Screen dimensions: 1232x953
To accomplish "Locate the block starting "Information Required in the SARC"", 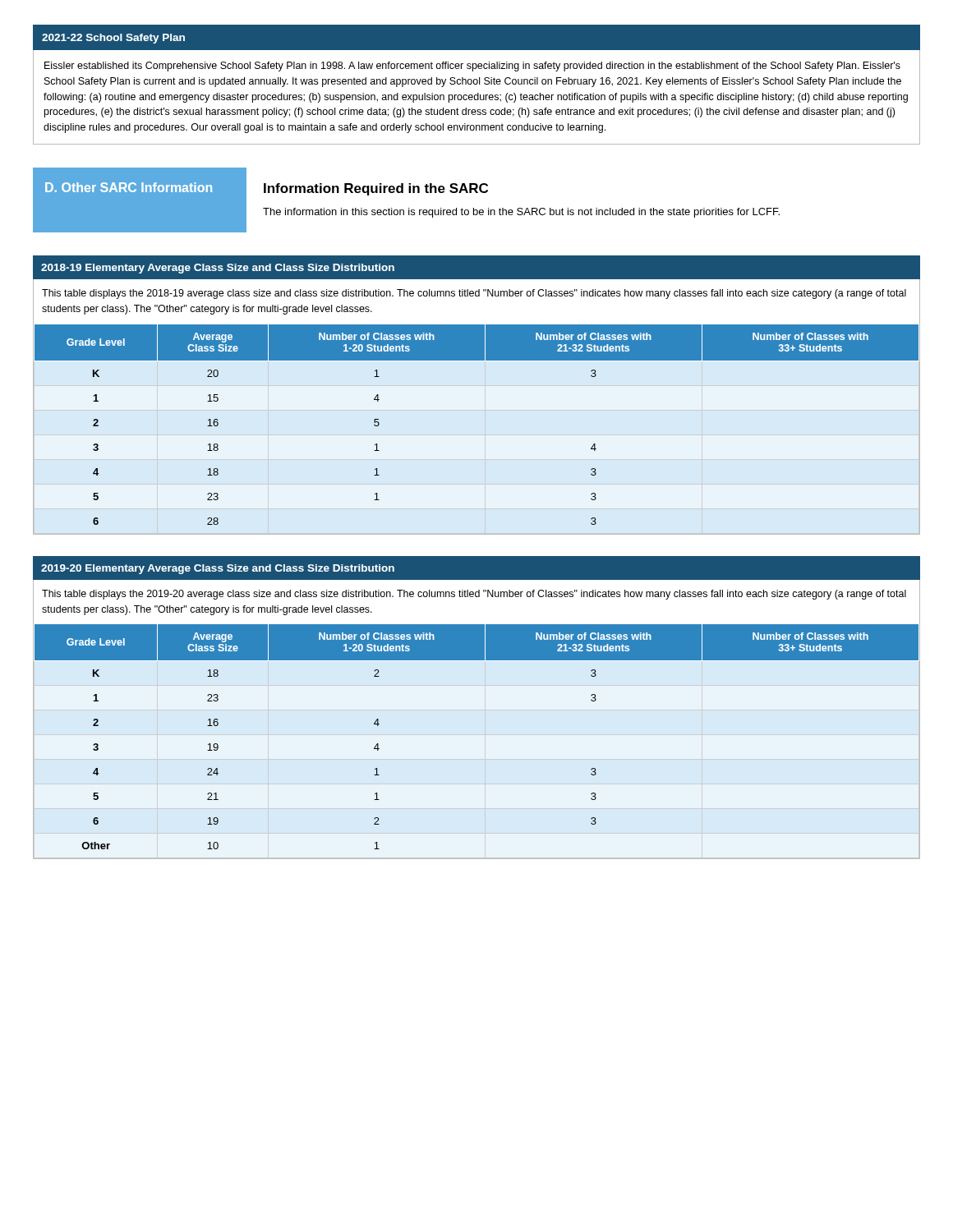I will pos(376,189).
